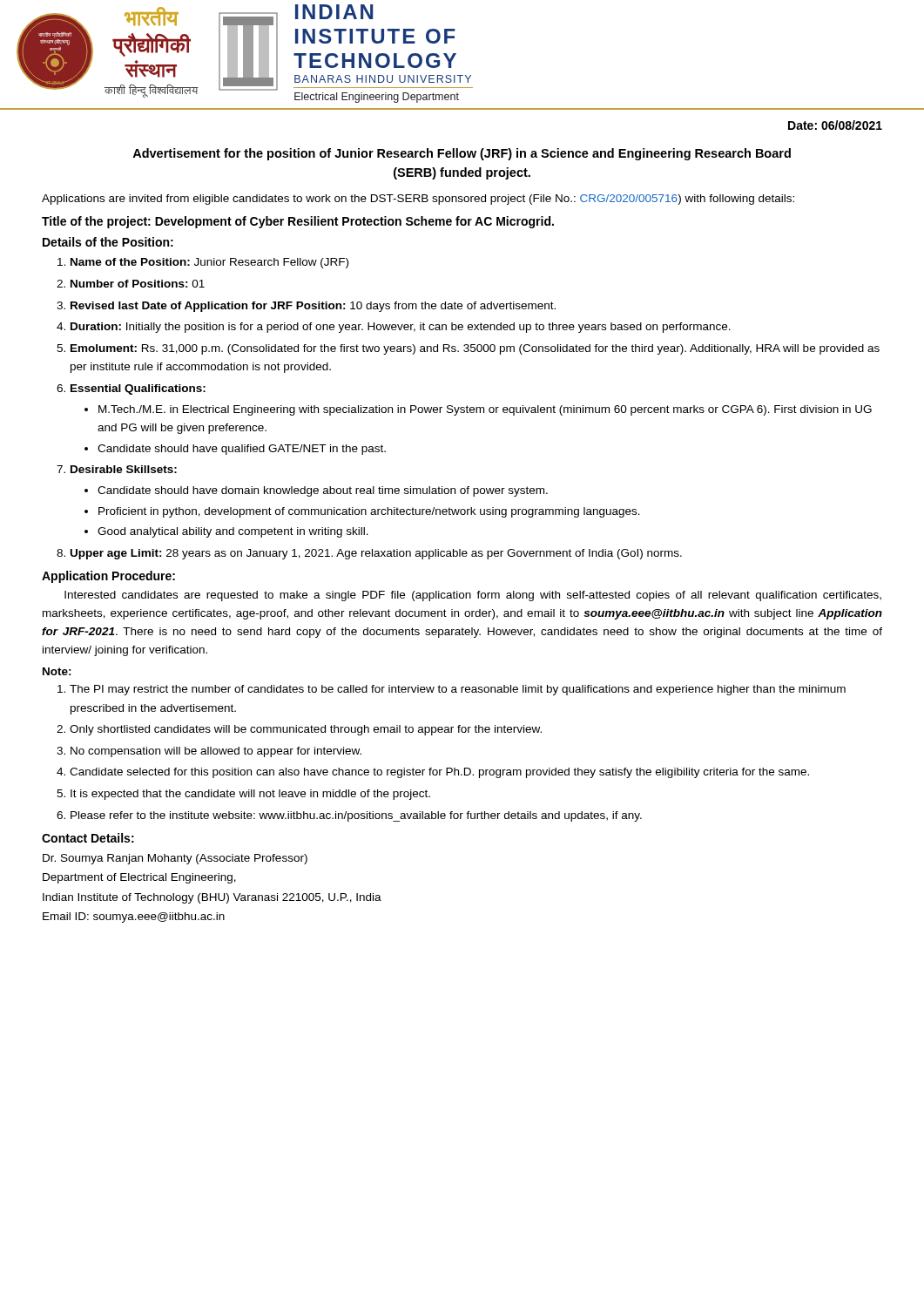Find the element starting "Please refer to the institute website: www.iitbhu.ac.in/positions_available for"

[x=356, y=815]
